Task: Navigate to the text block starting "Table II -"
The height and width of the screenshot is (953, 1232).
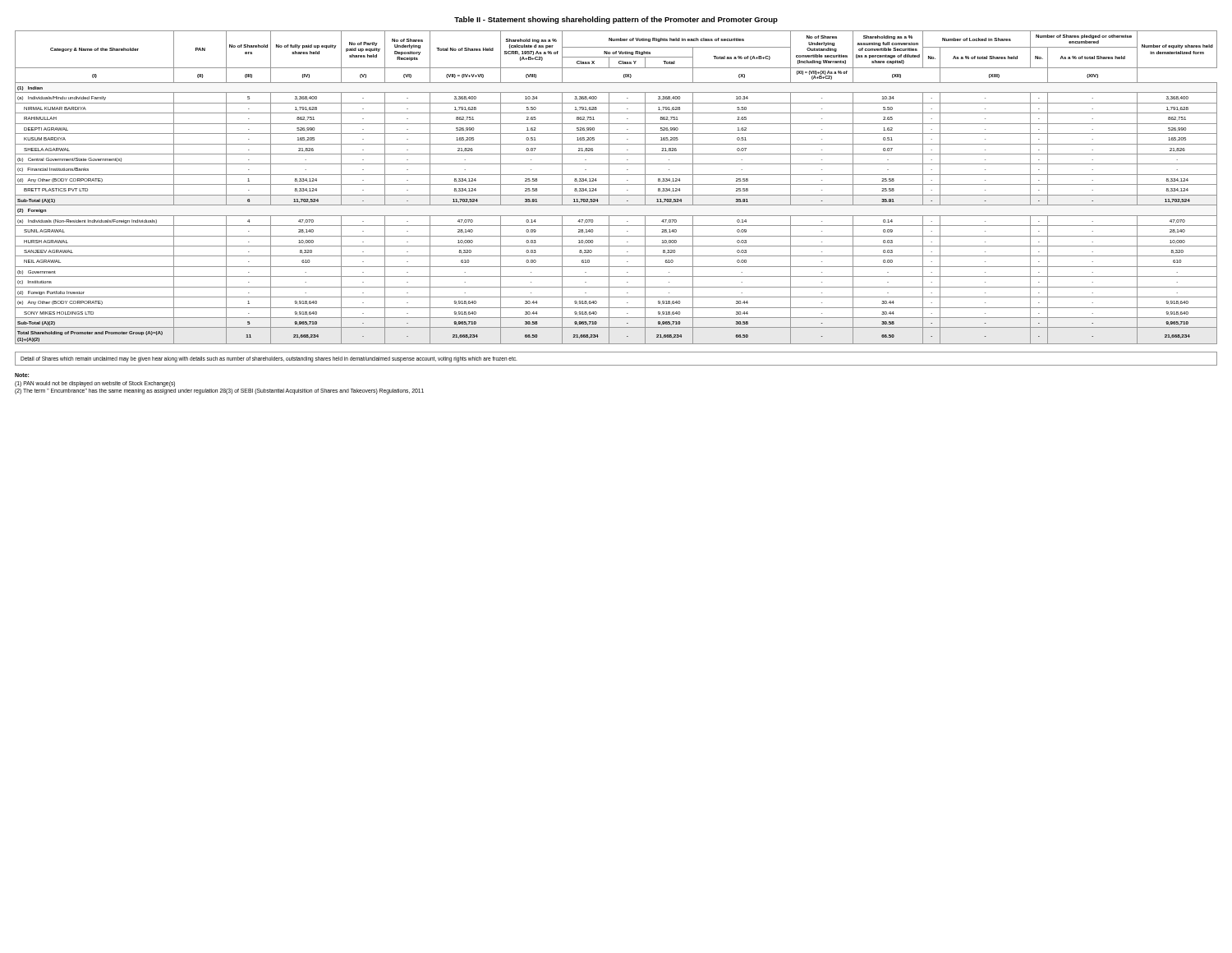Action: (616, 19)
